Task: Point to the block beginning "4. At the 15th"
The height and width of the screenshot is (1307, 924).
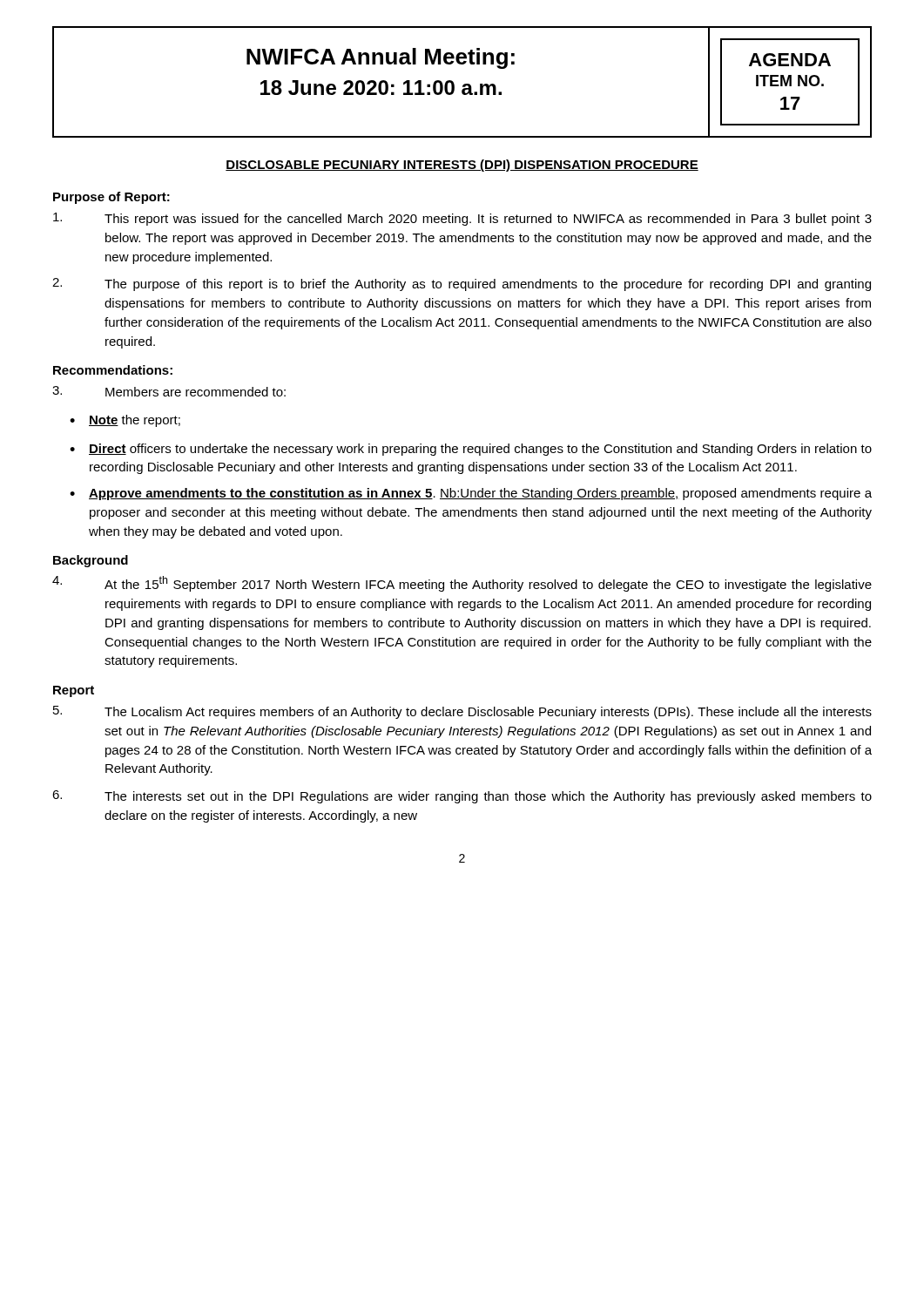Action: click(x=462, y=621)
